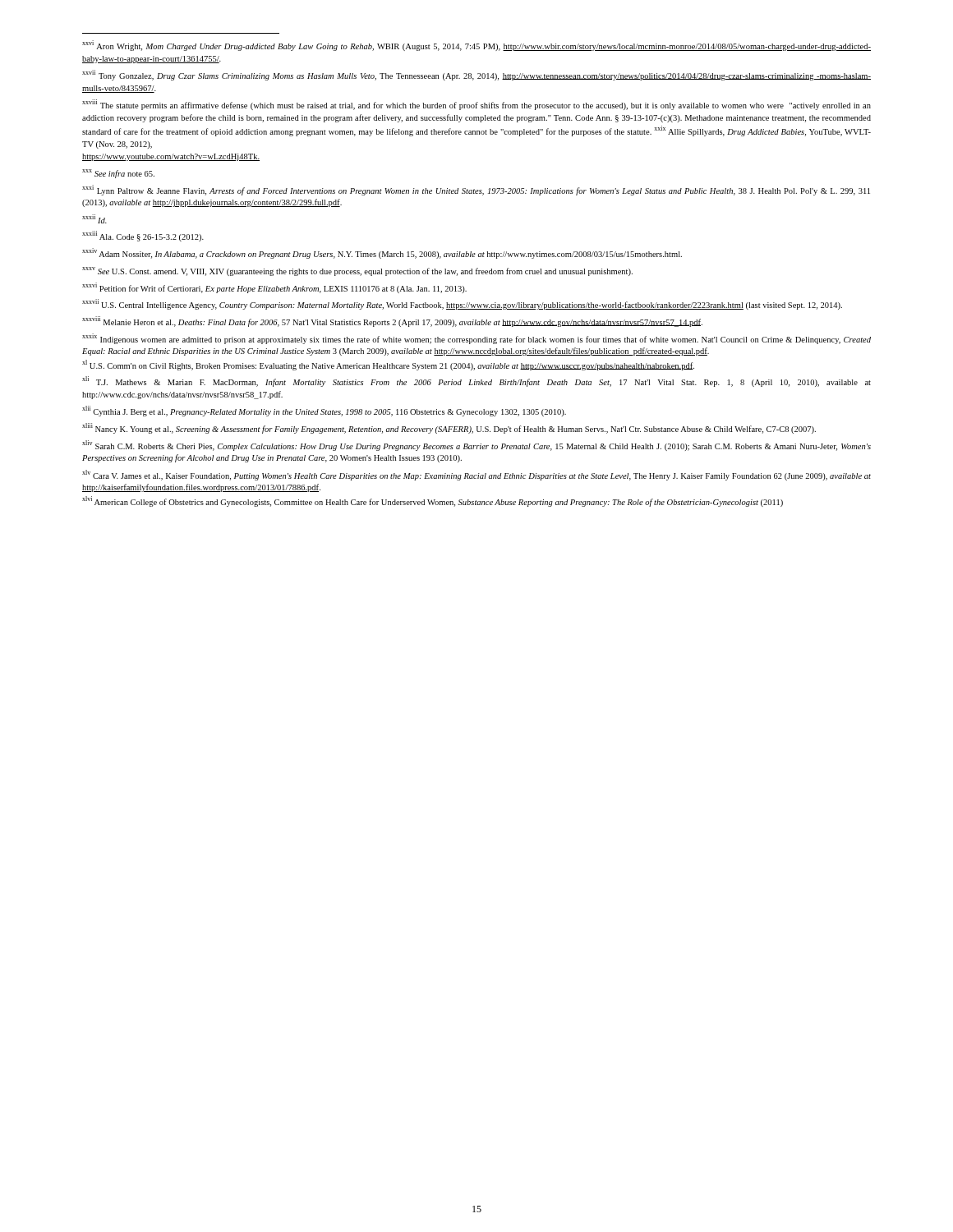
Task: Navigate to the region starting "xxx See infra note 65."
Action: coord(119,172)
